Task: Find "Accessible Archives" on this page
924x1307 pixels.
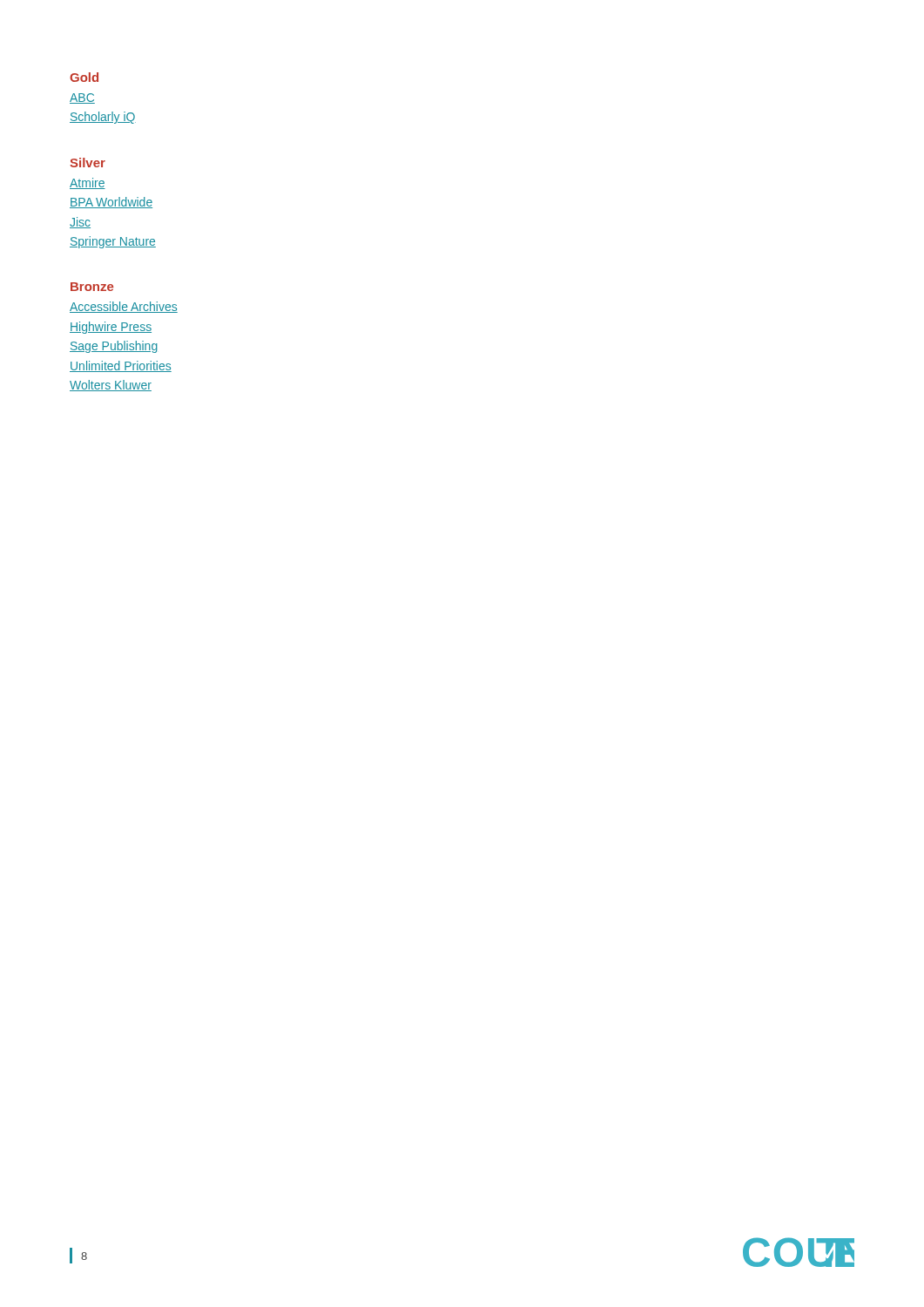Action: (124, 307)
